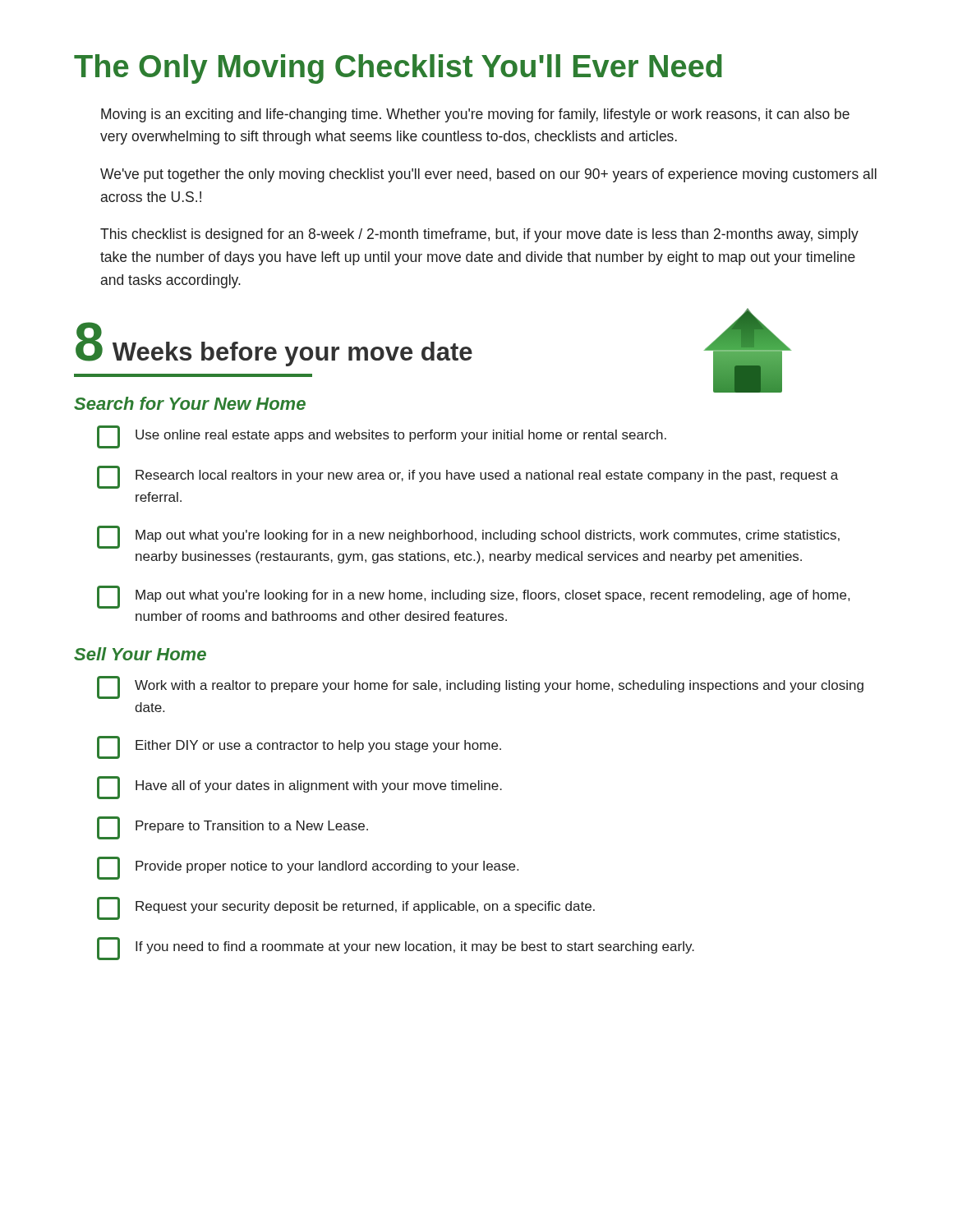Screen dimensions: 1232x953
Task: Click on the list item that reads "Have all of your"
Action: click(x=488, y=787)
